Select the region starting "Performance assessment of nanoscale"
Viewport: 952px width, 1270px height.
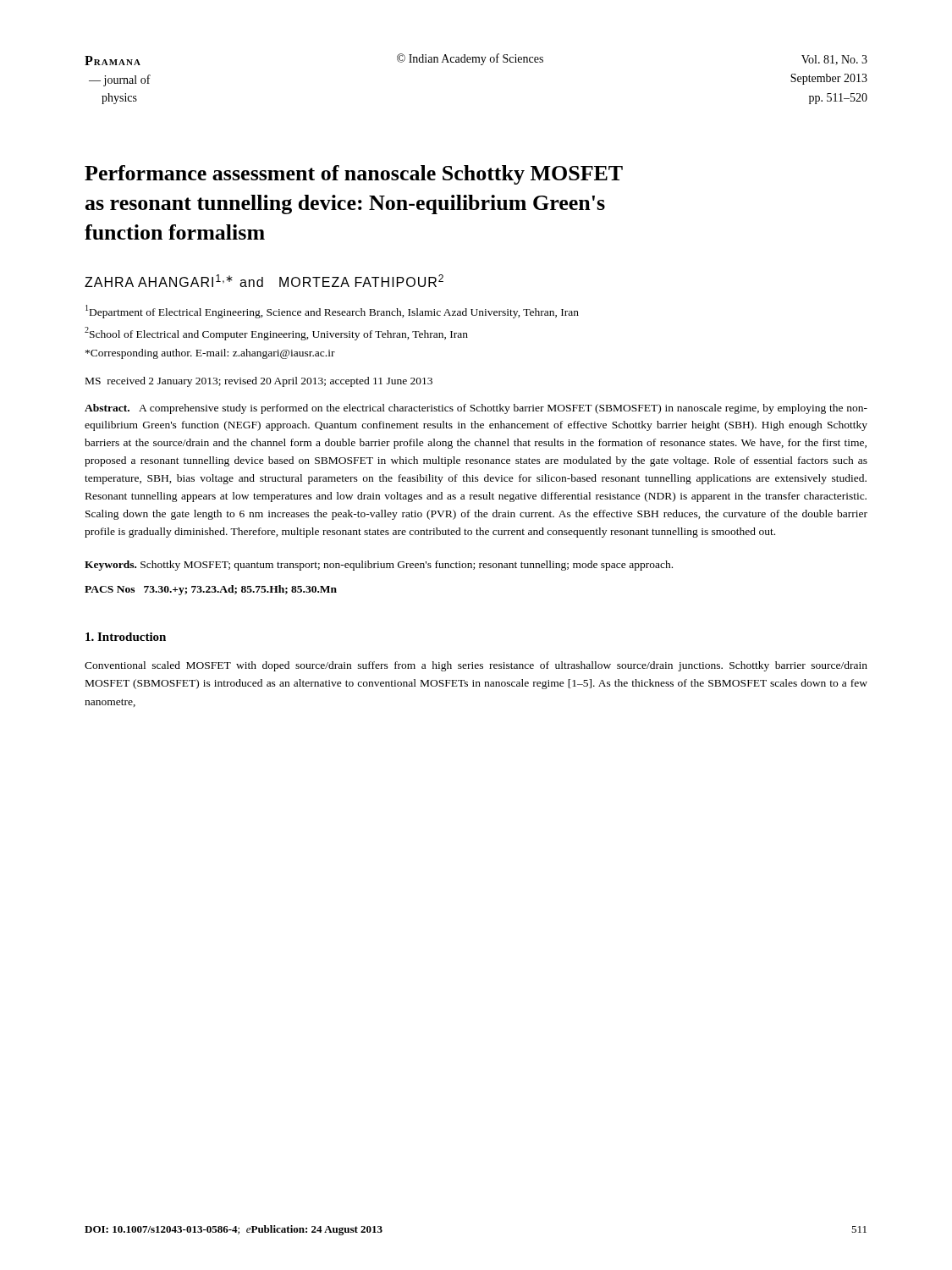click(x=354, y=203)
